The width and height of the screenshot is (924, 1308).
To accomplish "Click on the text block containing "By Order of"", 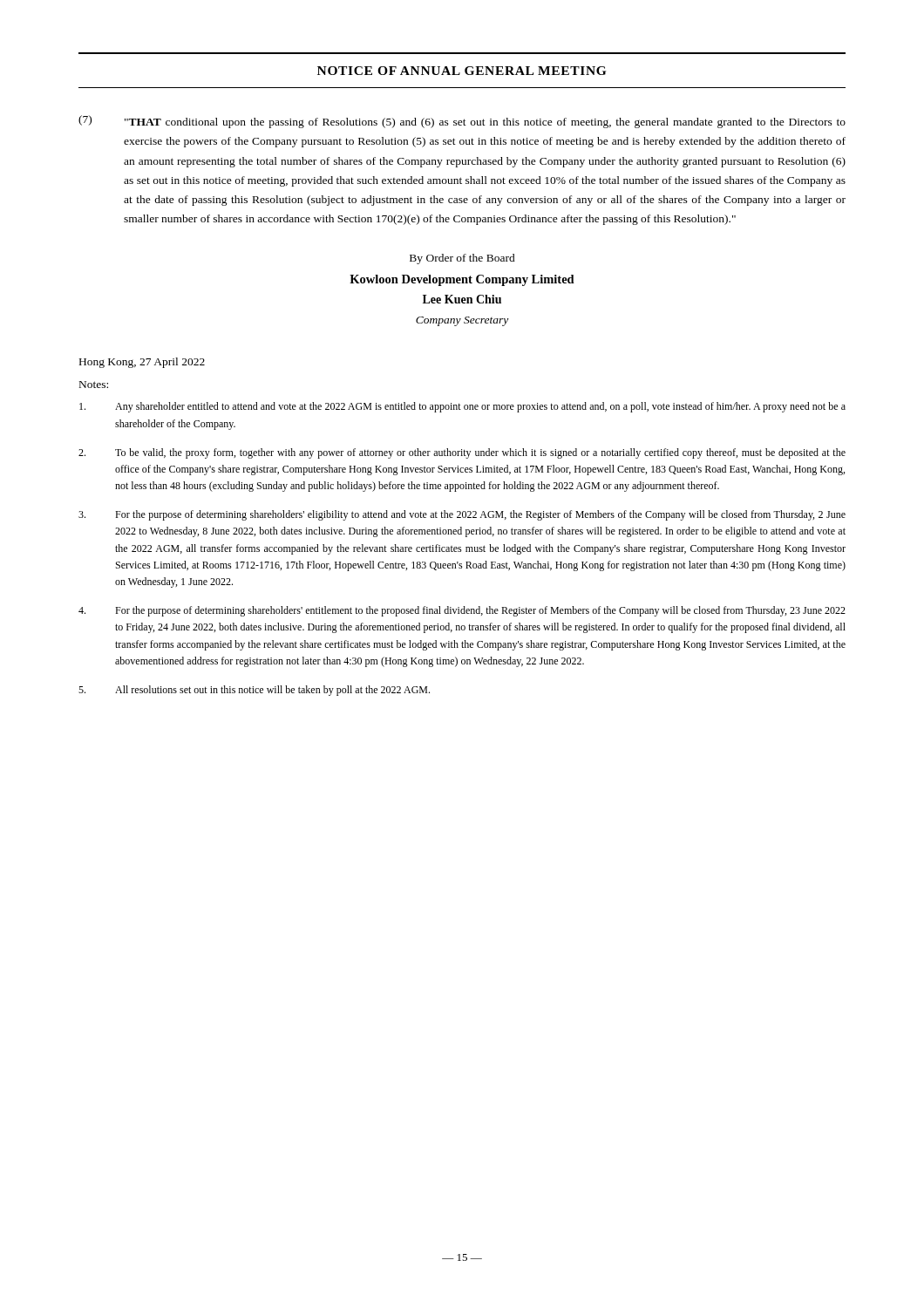I will click(462, 289).
